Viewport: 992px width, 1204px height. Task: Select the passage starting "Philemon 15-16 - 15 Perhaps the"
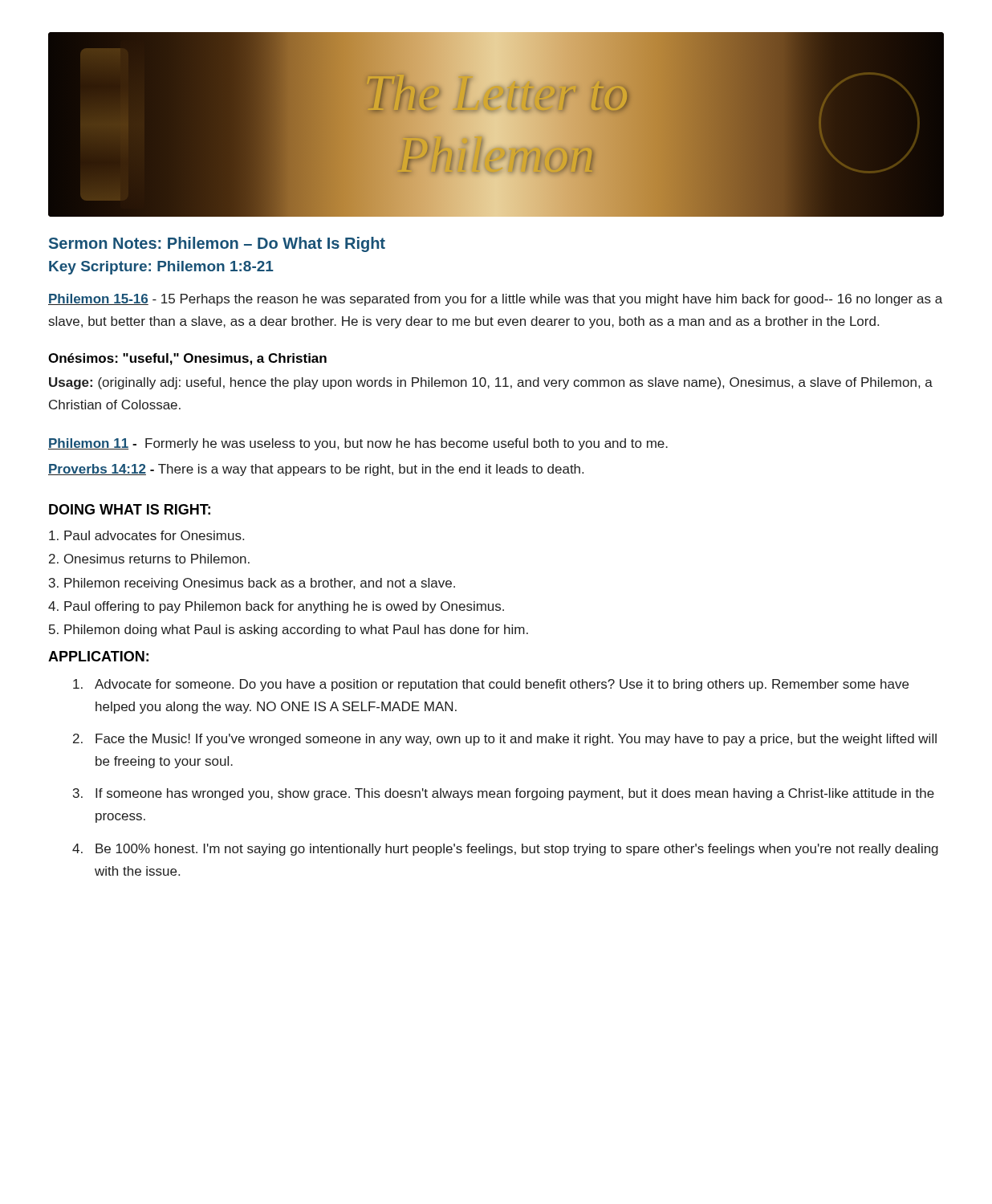[x=495, y=310]
